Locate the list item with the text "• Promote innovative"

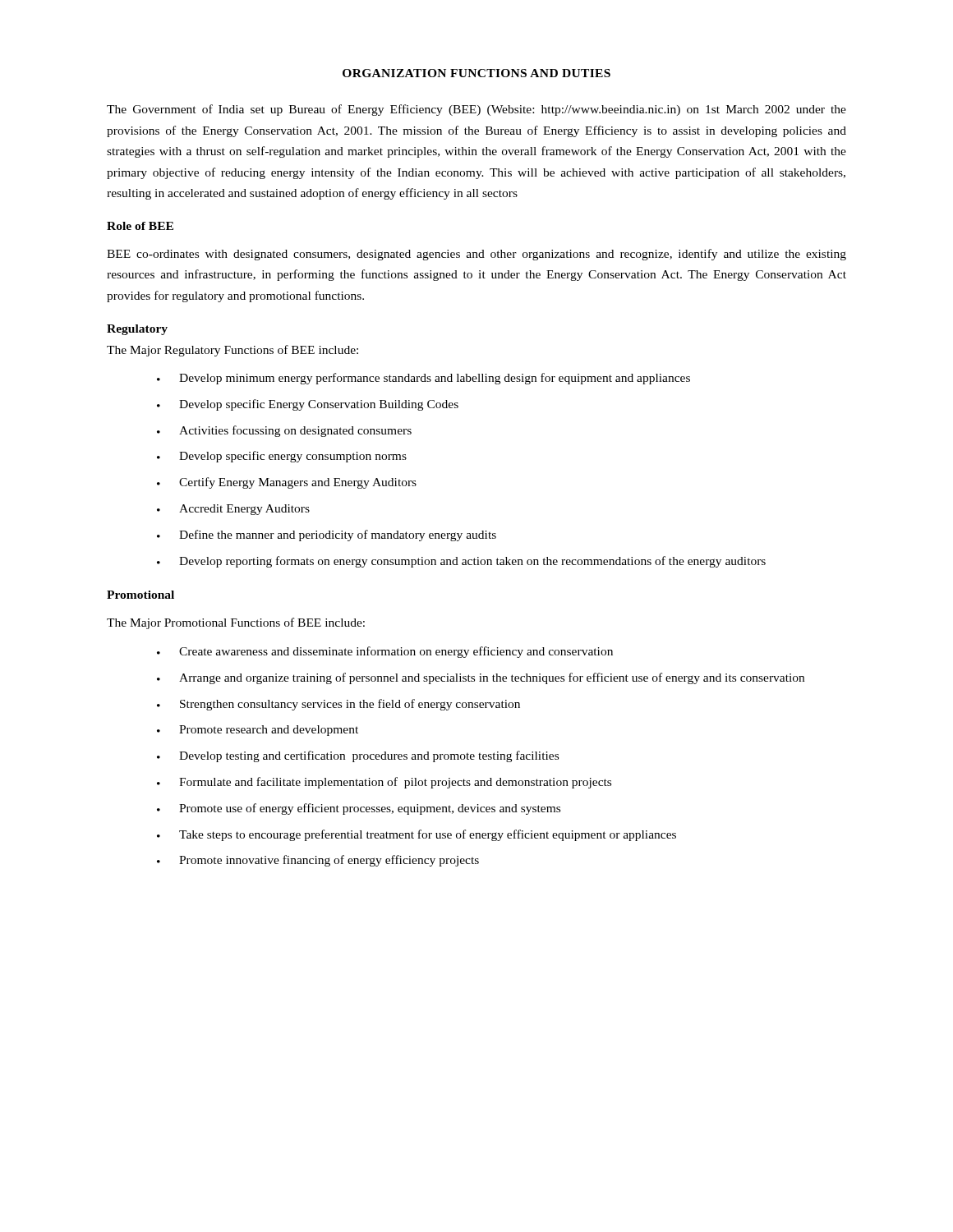(x=318, y=861)
